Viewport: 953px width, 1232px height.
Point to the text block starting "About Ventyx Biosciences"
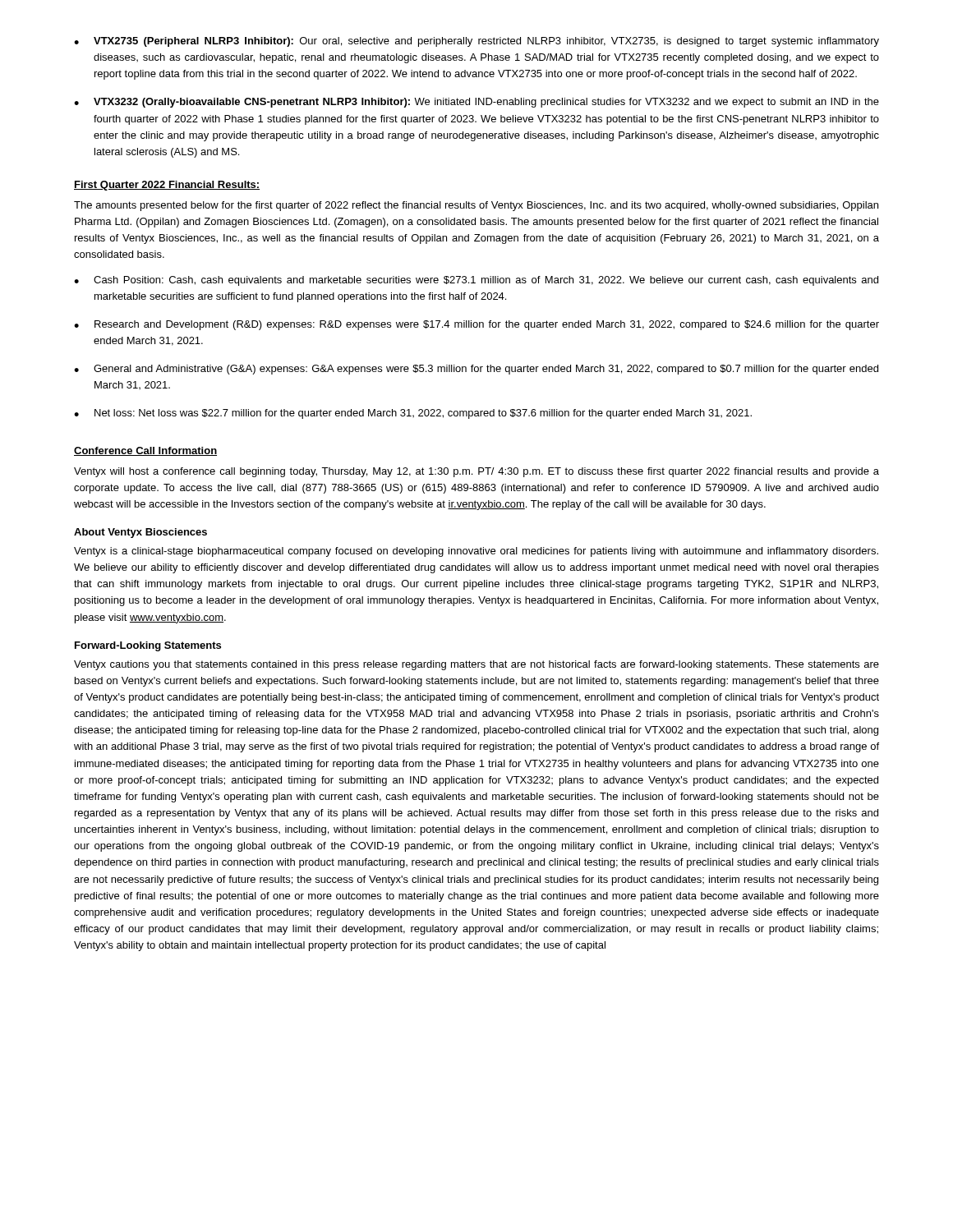[141, 532]
